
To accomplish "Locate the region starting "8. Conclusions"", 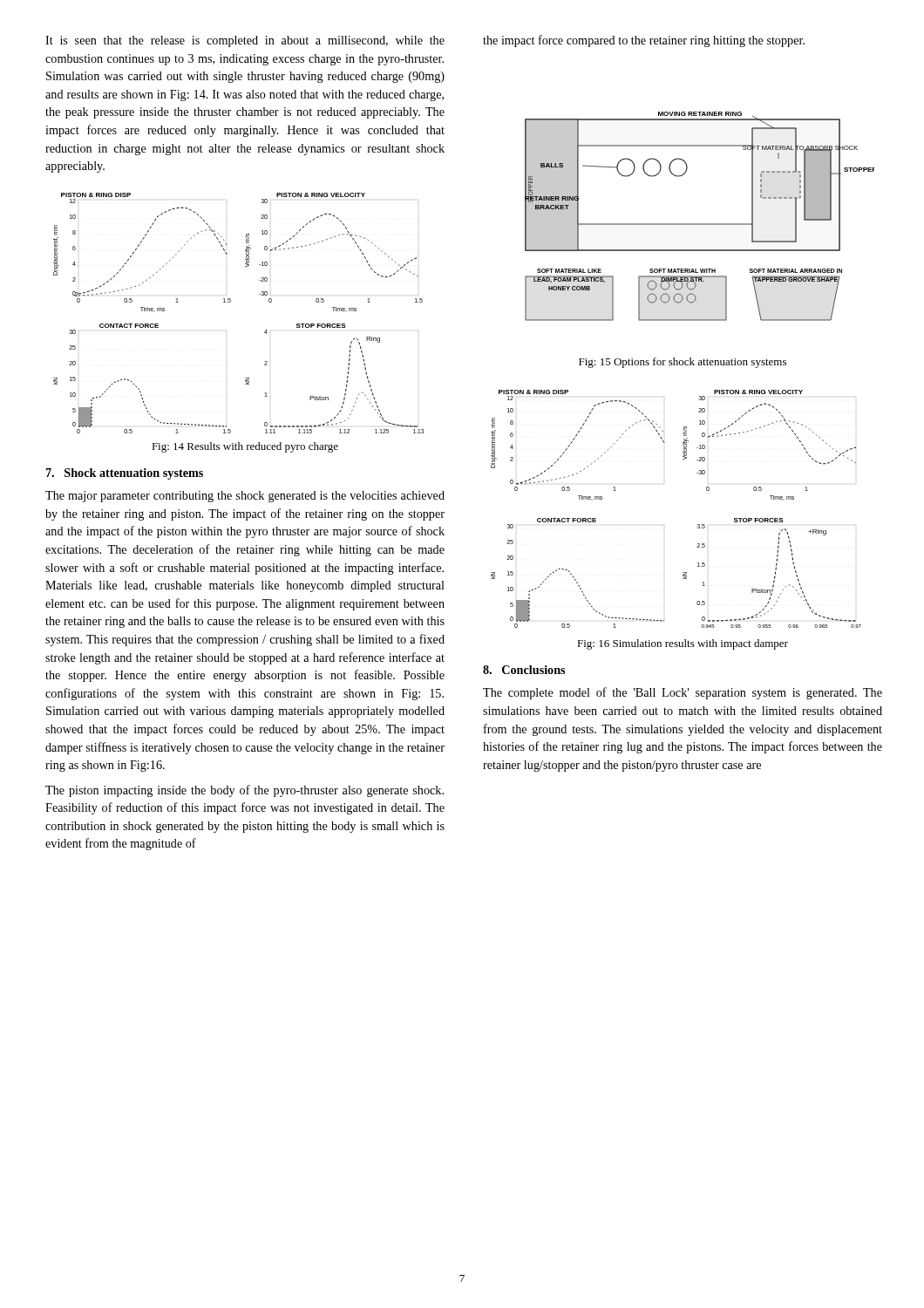I will pos(524,670).
